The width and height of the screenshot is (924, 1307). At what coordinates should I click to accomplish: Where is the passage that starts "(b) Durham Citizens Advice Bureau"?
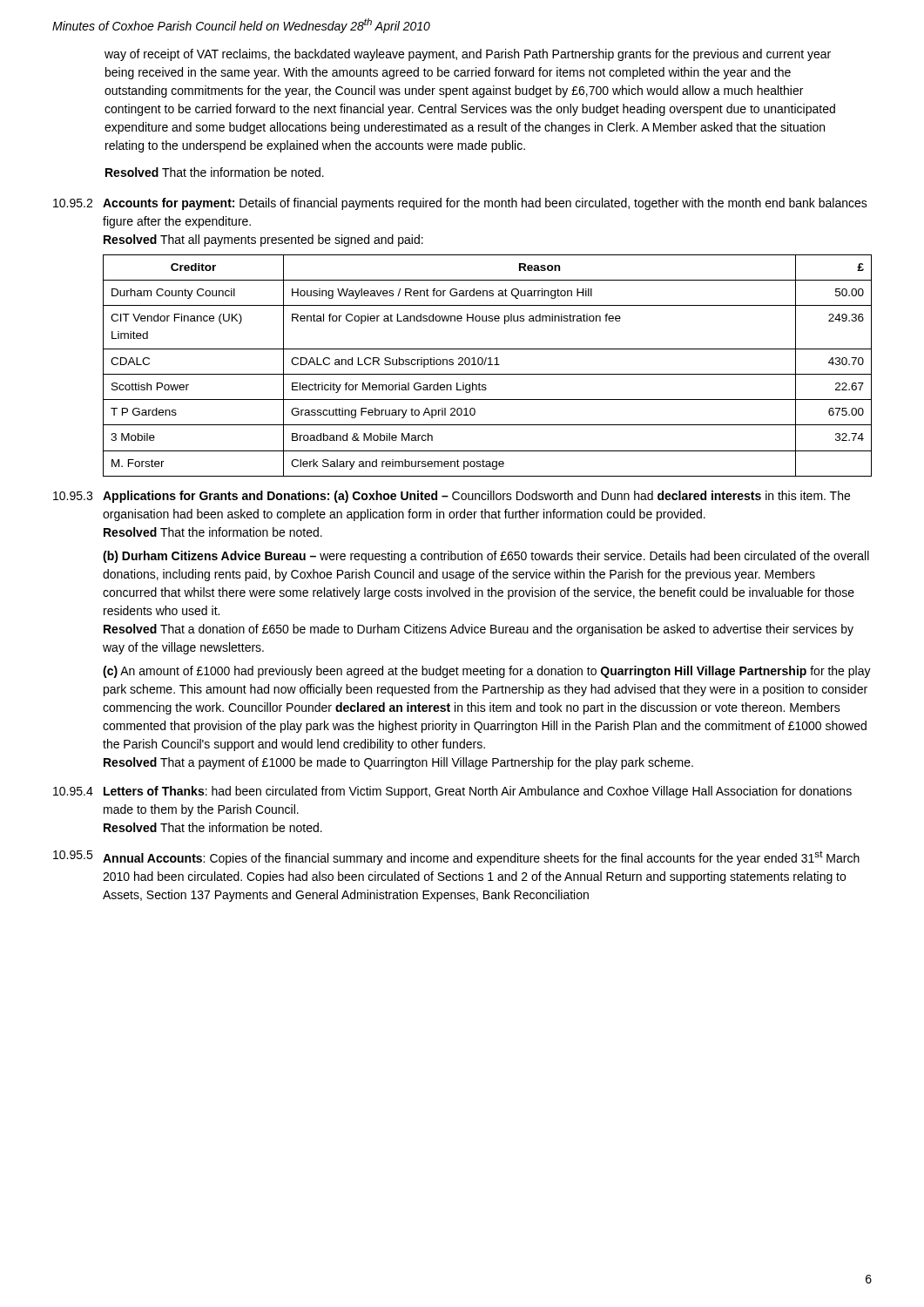(486, 602)
